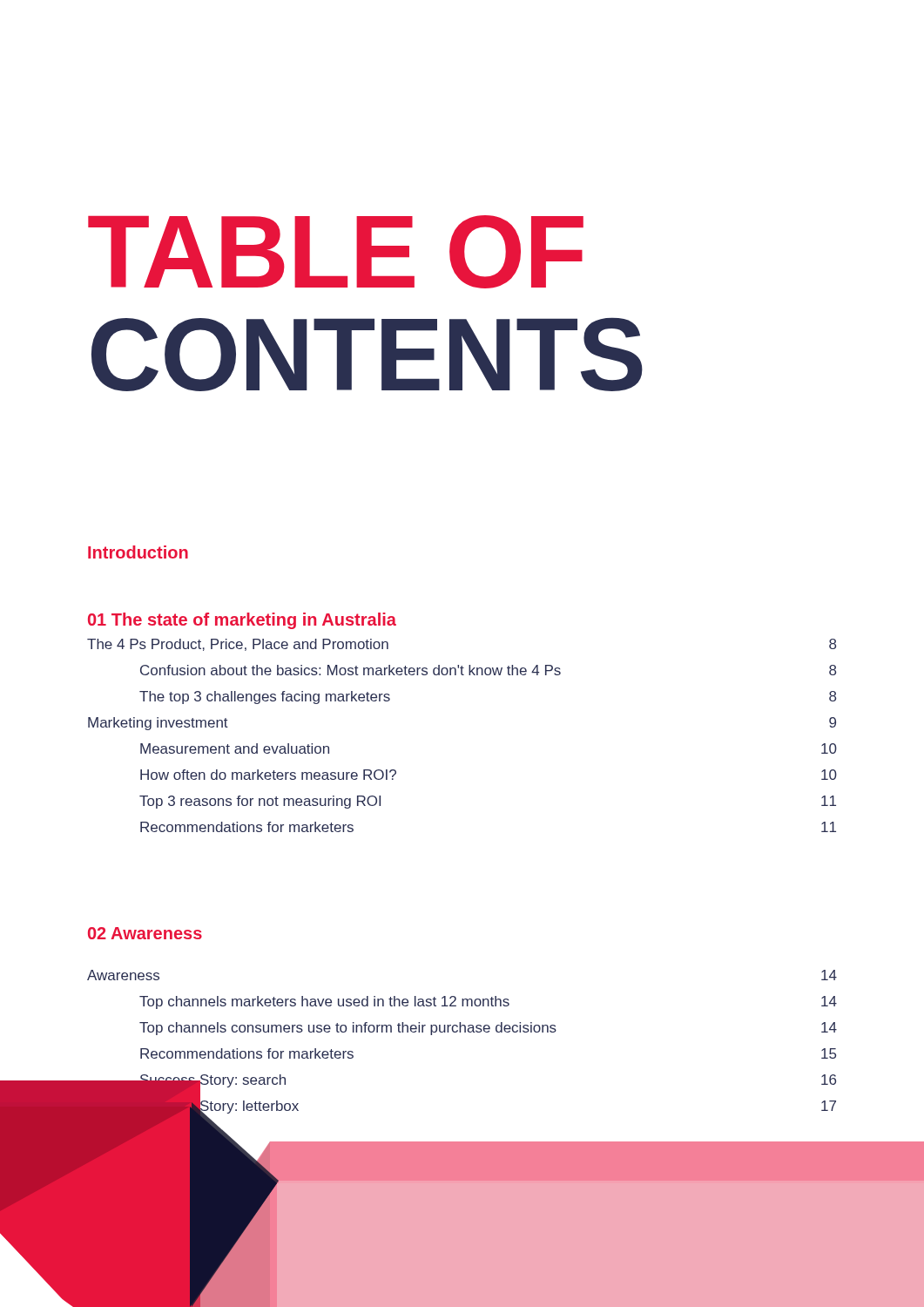Navigate to the block starting "01 The state"

[x=242, y=620]
